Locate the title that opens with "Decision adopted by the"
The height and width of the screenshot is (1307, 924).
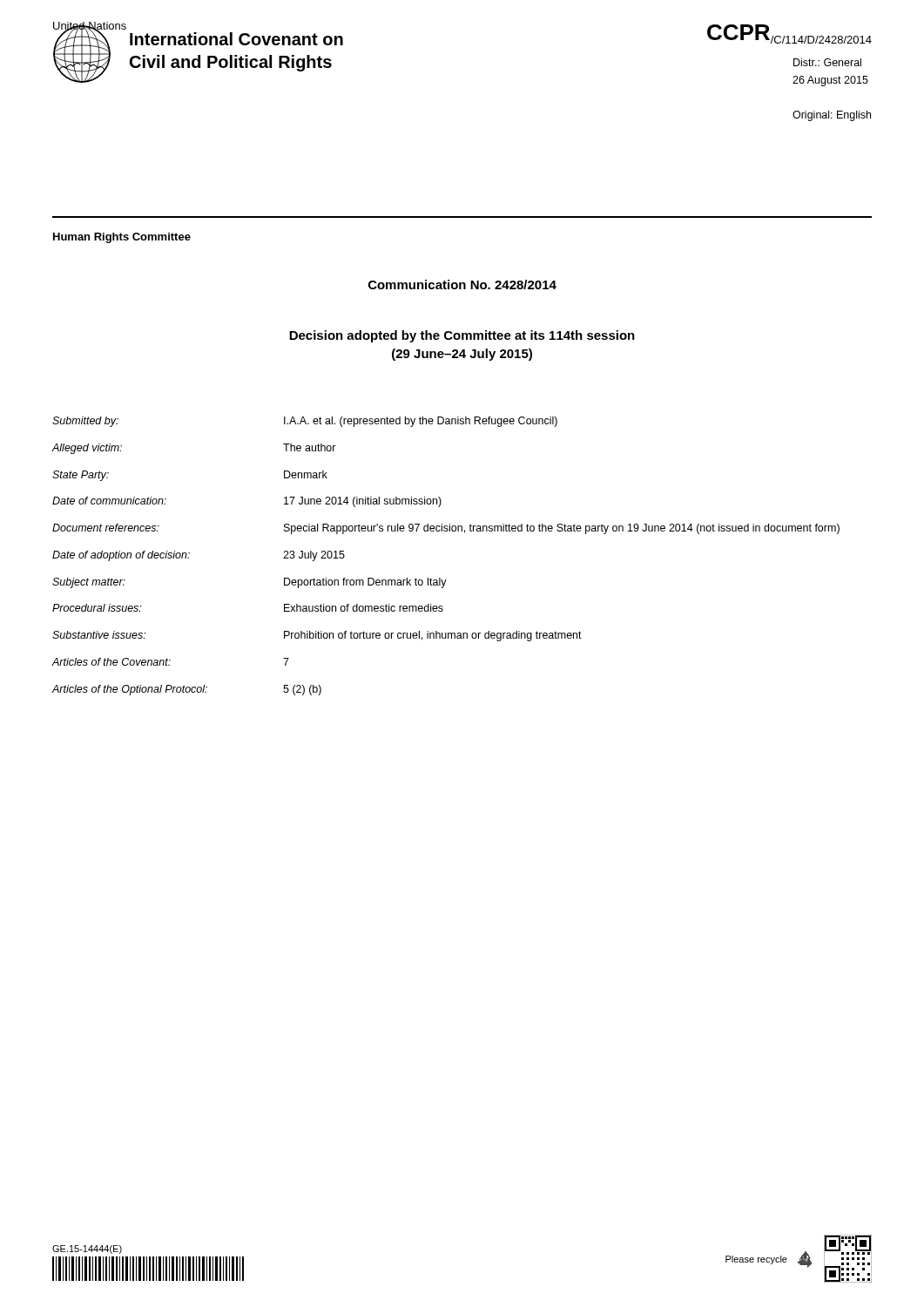point(462,344)
